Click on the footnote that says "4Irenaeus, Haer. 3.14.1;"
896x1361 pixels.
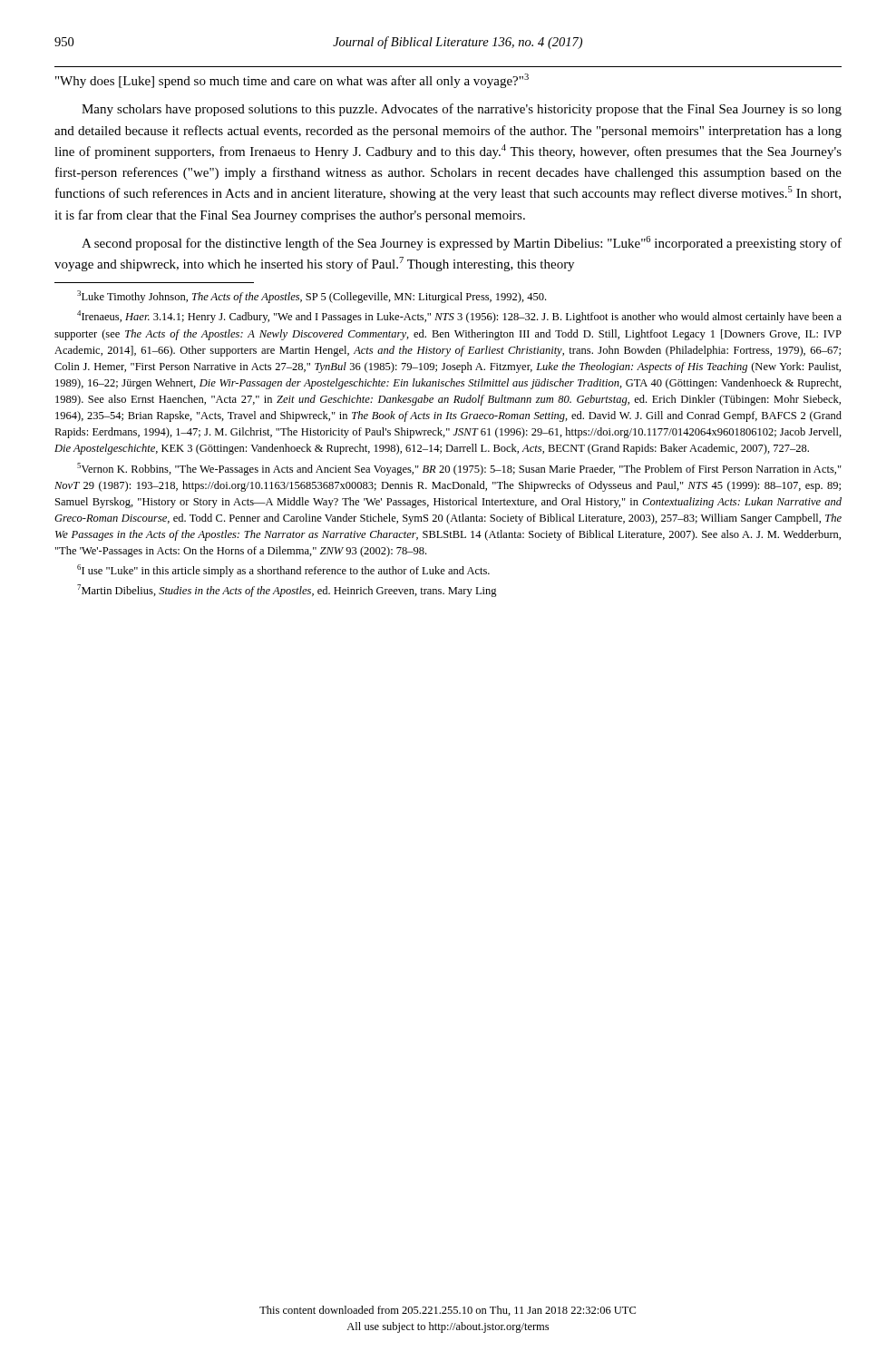pos(448,383)
